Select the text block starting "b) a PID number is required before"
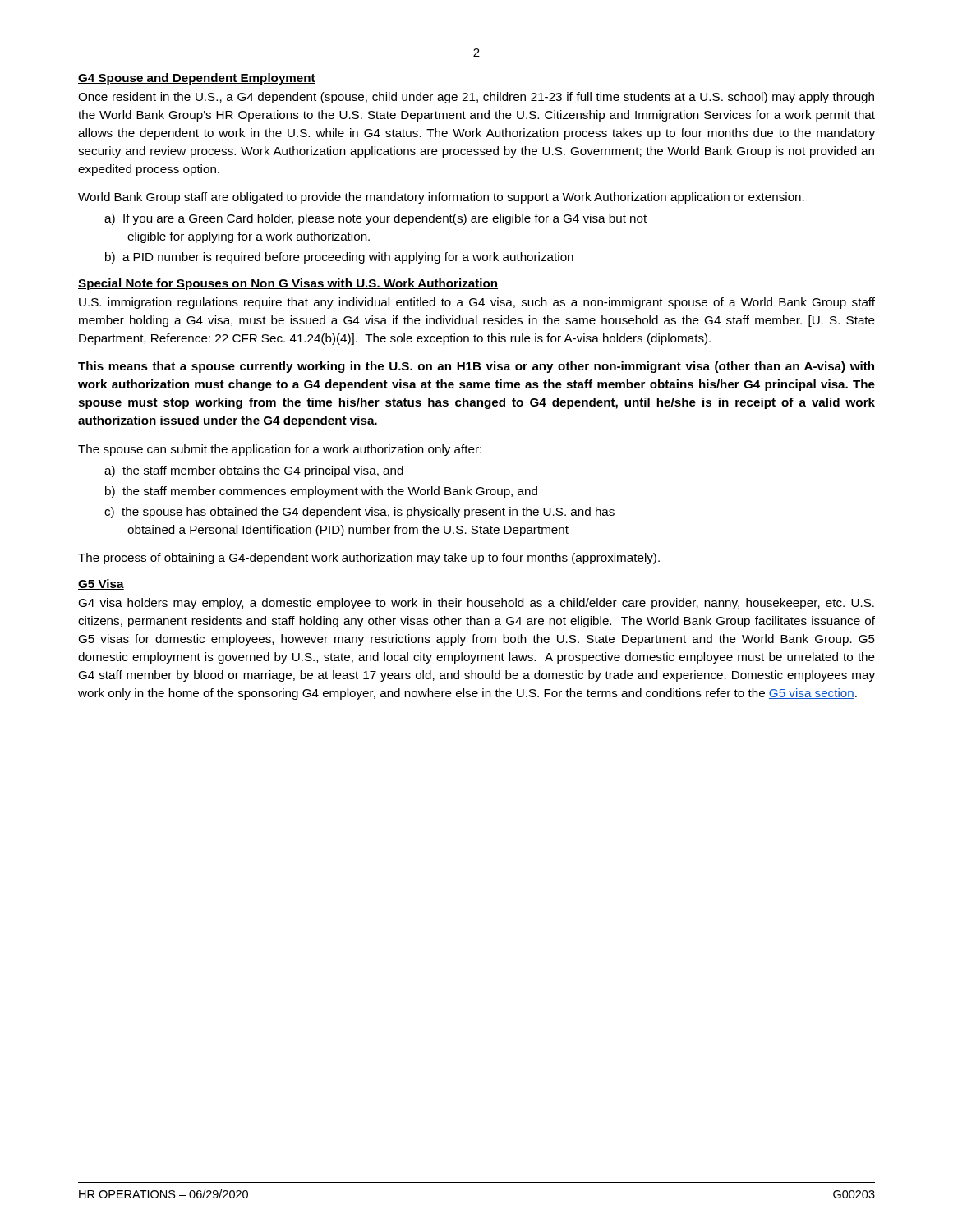Screen dimensions: 1232x953 click(339, 257)
